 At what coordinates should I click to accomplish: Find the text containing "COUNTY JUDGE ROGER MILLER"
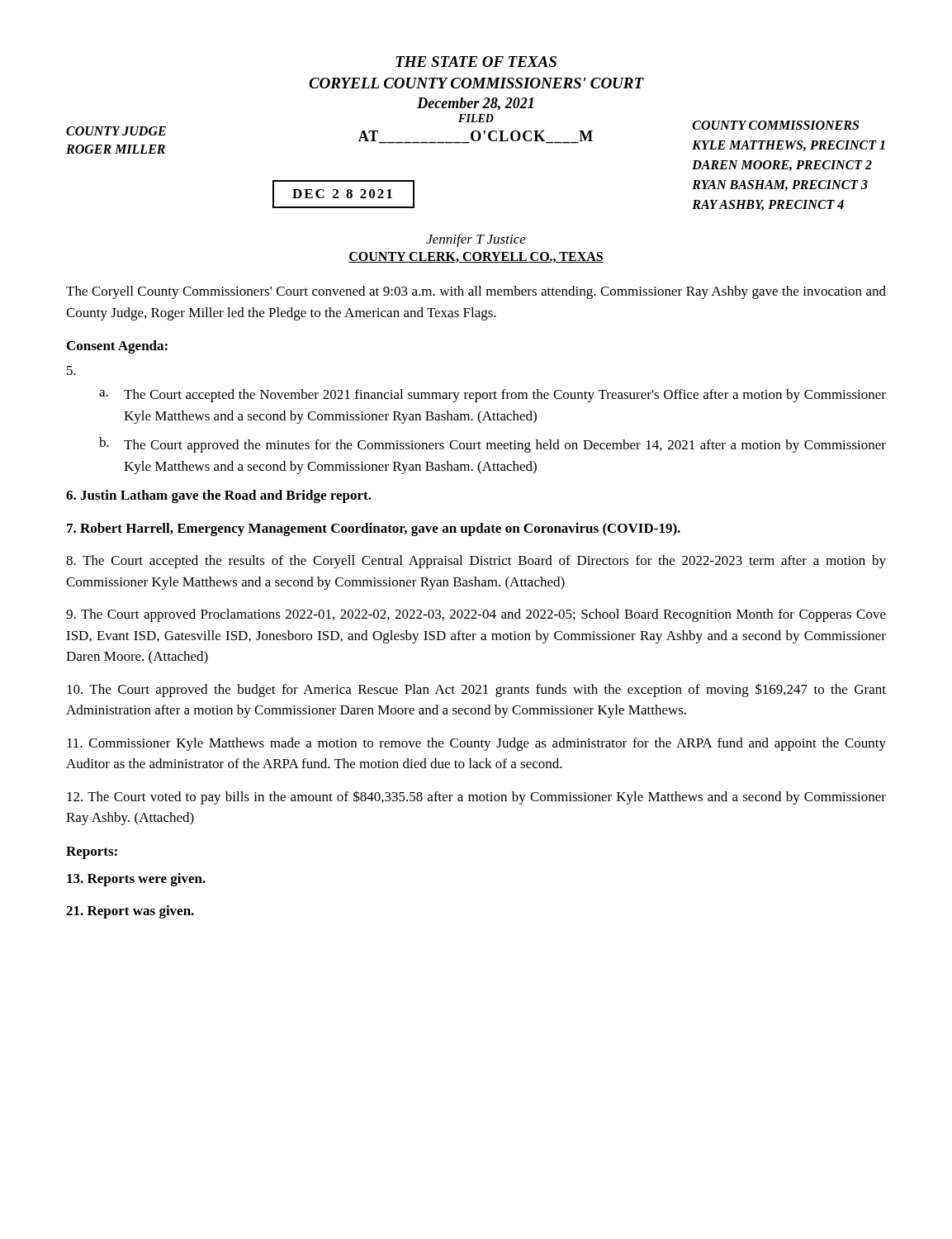point(116,141)
